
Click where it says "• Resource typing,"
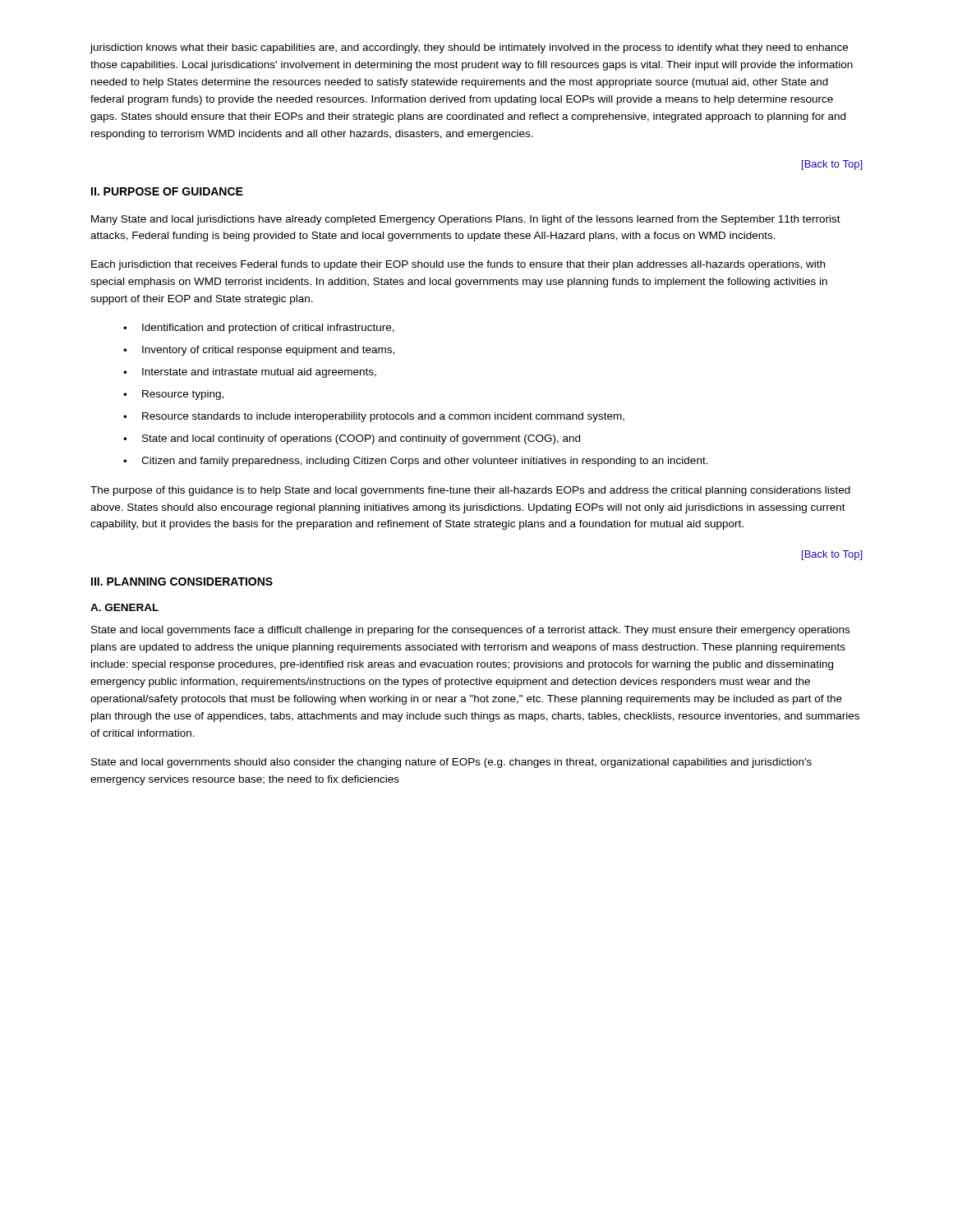(x=173, y=395)
